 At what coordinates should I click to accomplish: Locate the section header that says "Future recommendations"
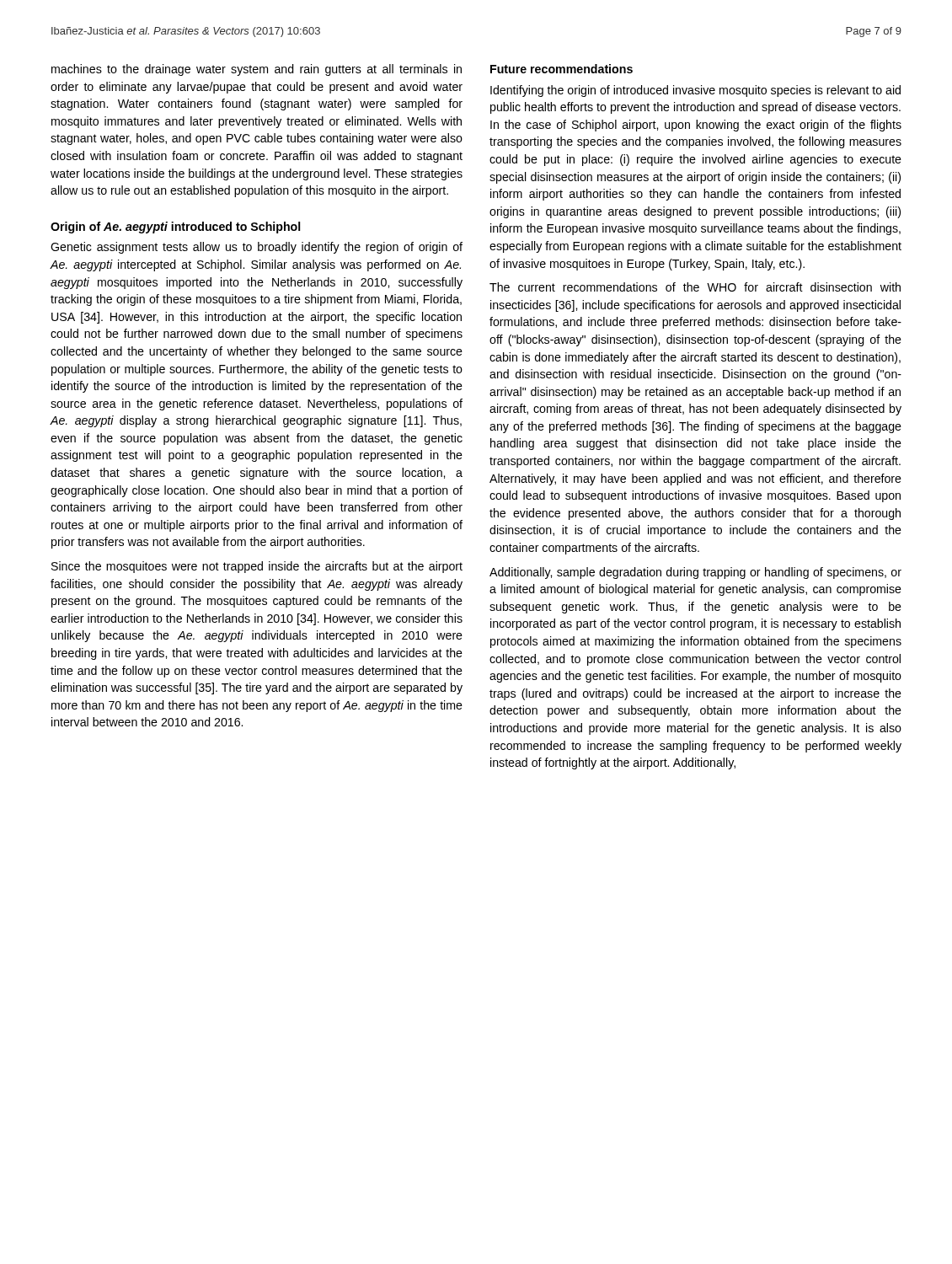tap(561, 69)
